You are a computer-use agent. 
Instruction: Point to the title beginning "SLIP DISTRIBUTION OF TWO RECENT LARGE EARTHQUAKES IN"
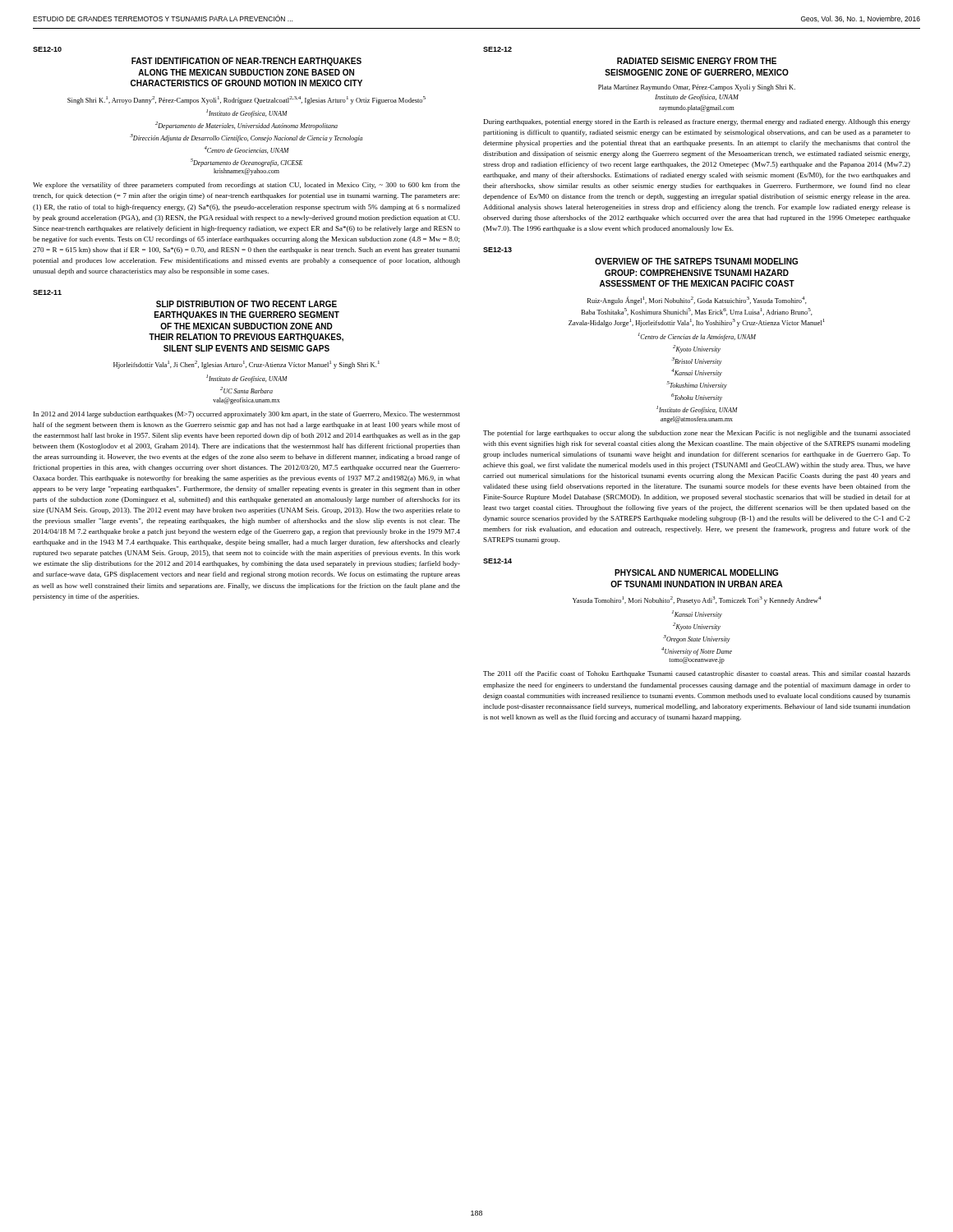(x=246, y=326)
